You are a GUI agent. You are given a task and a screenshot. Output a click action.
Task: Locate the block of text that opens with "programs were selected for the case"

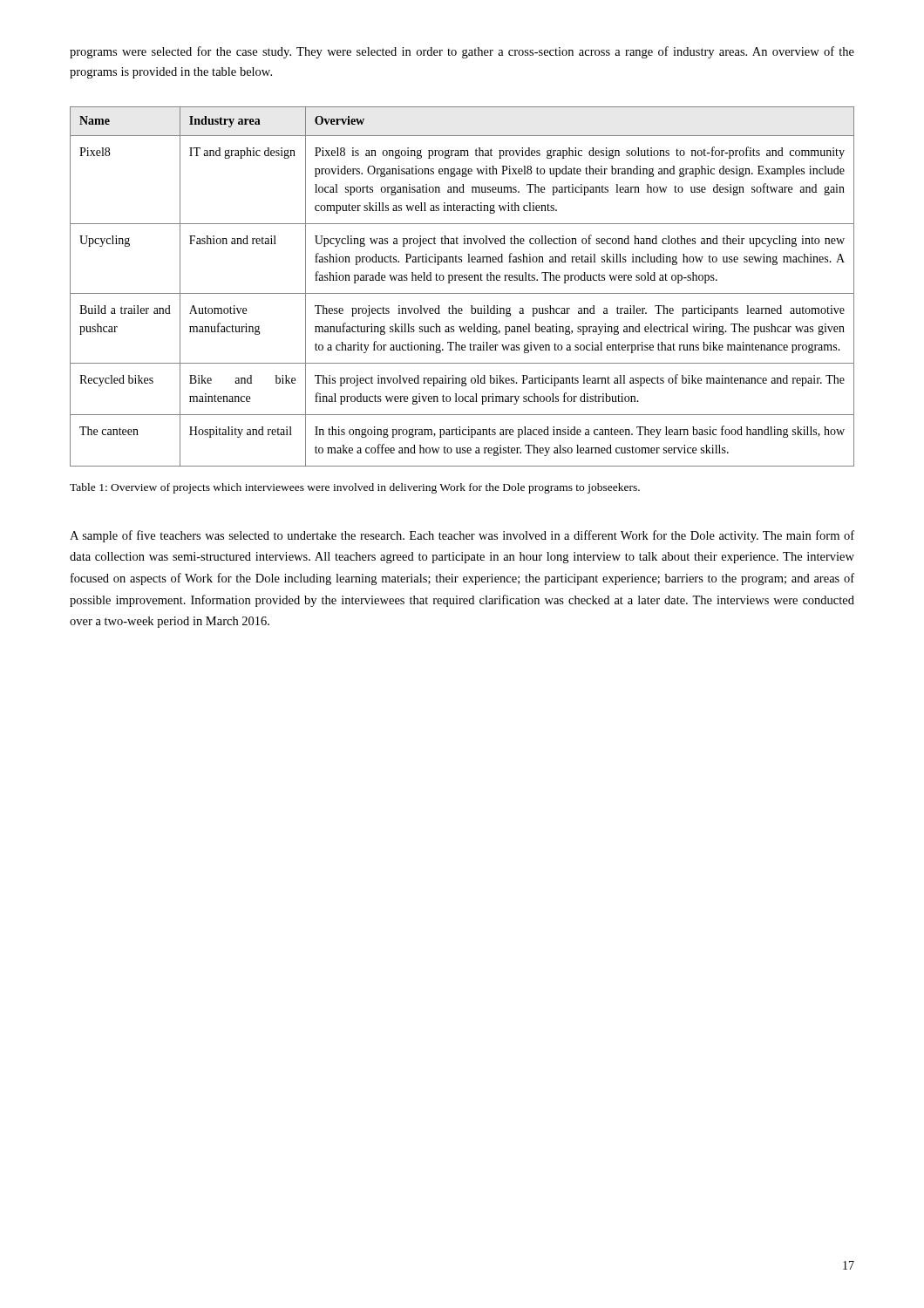[462, 62]
